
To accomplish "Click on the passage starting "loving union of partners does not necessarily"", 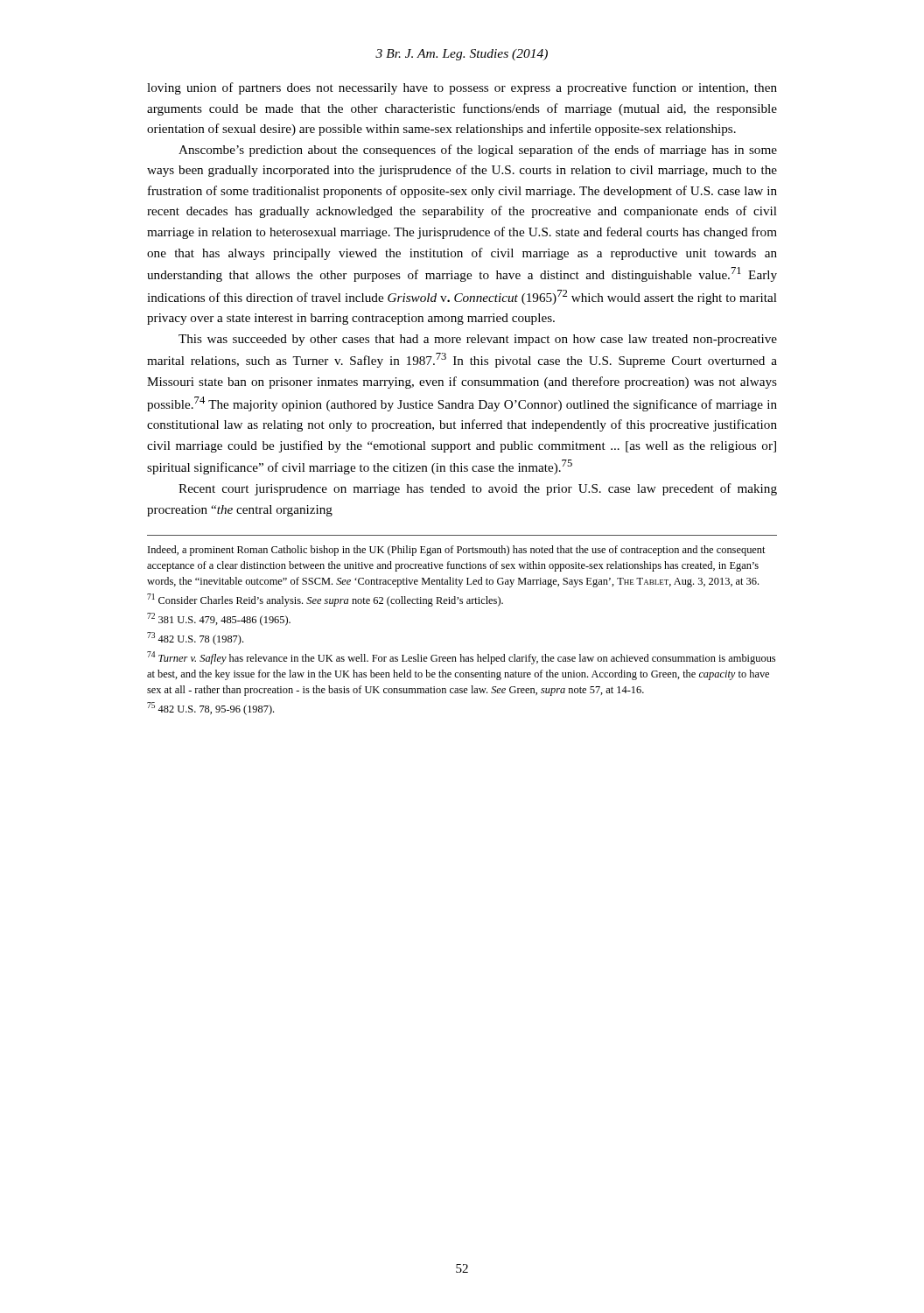I will click(462, 108).
